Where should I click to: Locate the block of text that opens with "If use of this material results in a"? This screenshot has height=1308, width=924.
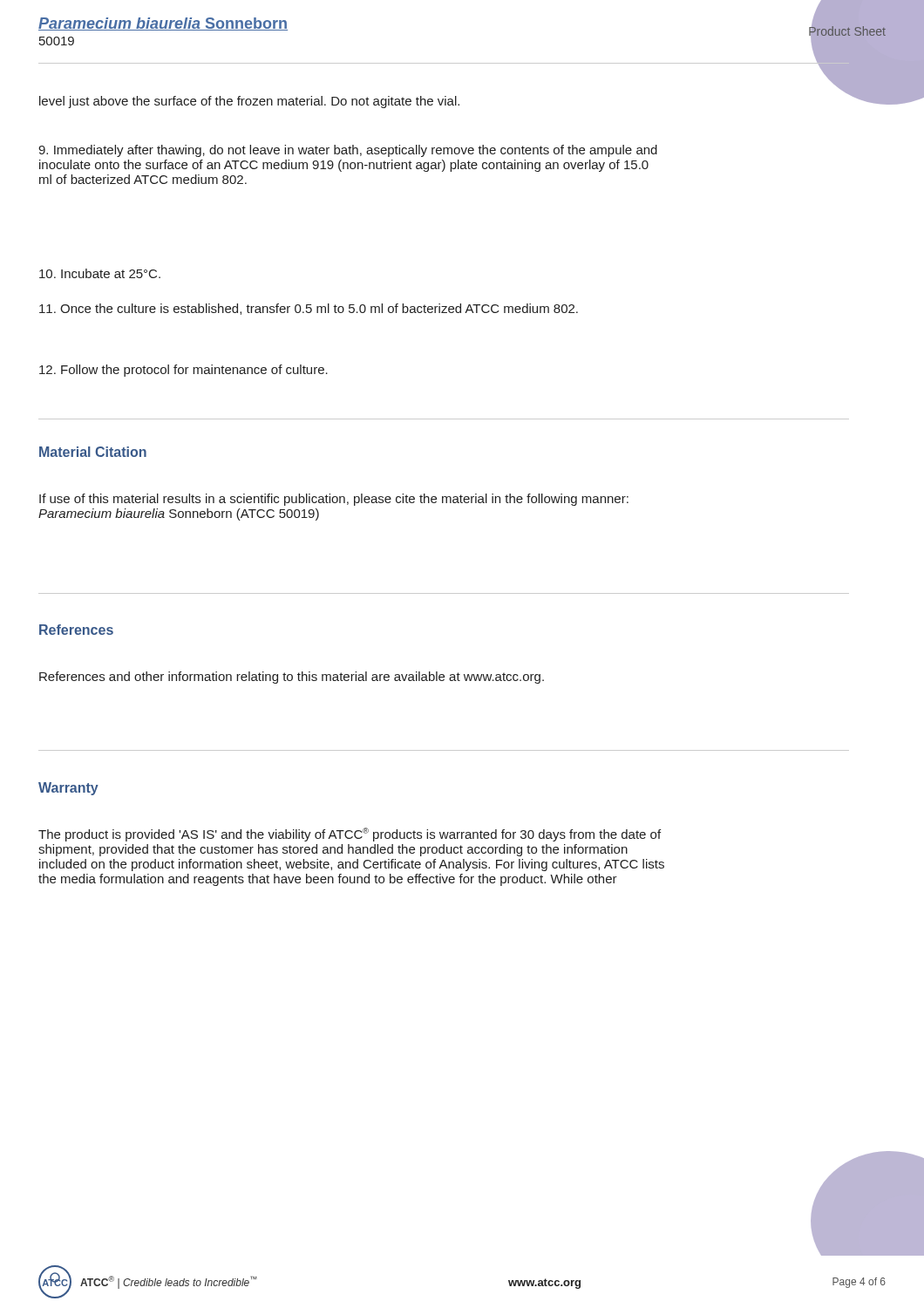coord(352,506)
